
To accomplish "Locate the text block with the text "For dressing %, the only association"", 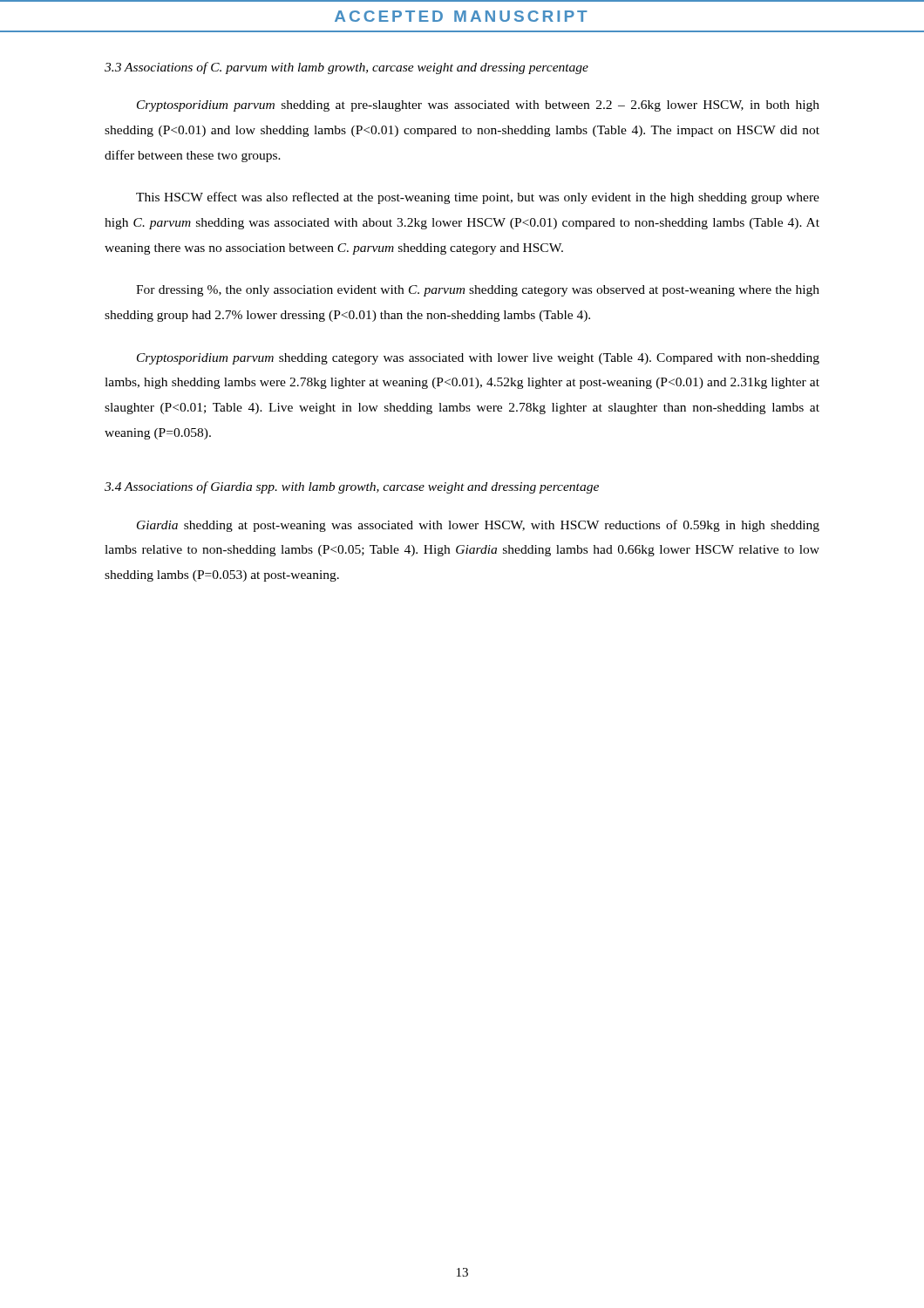I will coord(462,303).
